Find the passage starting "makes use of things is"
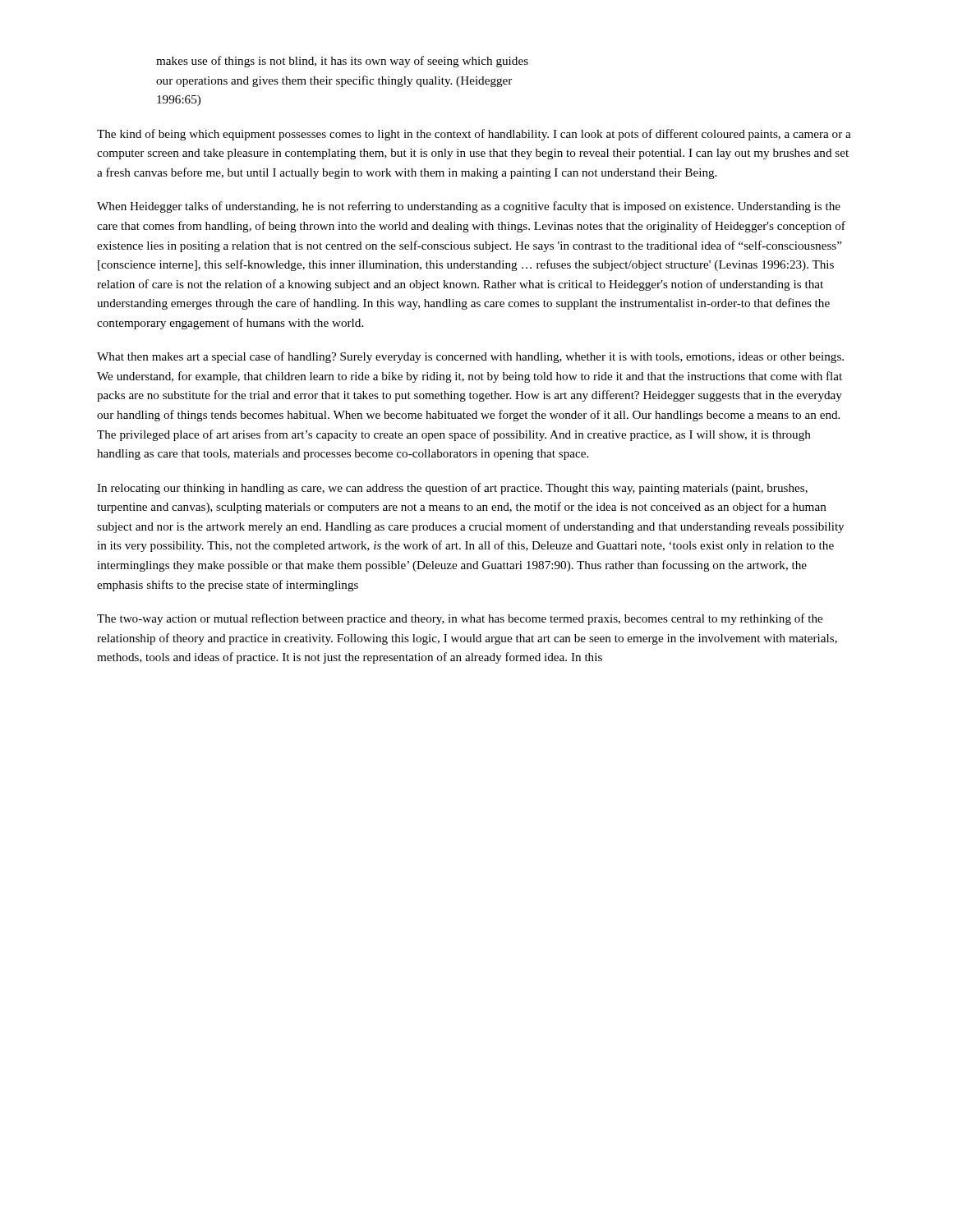This screenshot has height=1232, width=953. 506,80
